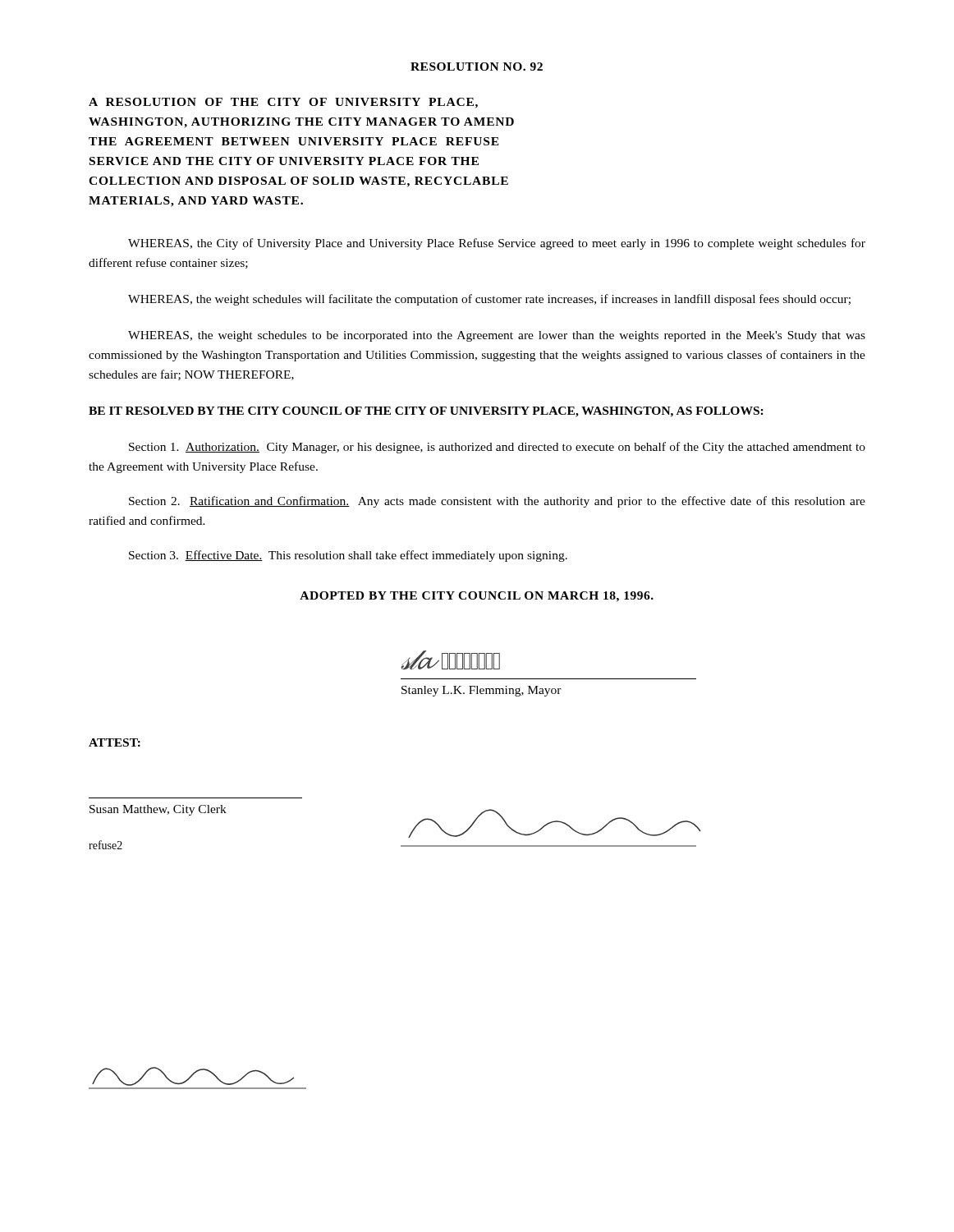This screenshot has width=954, height=1232.
Task: Find the title with the text "A RESOLUTION OF"
Action: click(x=302, y=151)
